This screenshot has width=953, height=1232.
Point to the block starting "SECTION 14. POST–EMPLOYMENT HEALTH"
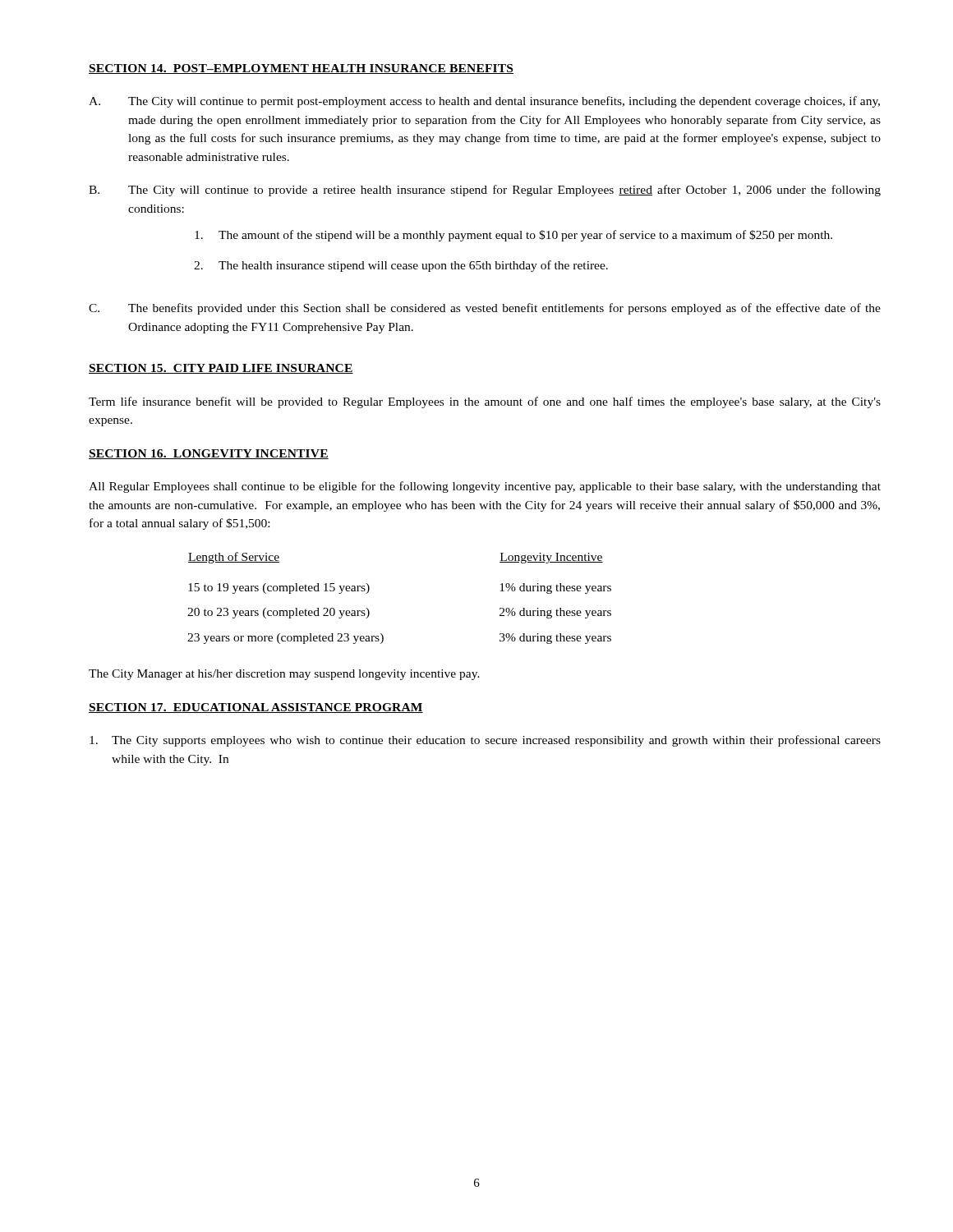[x=301, y=68]
